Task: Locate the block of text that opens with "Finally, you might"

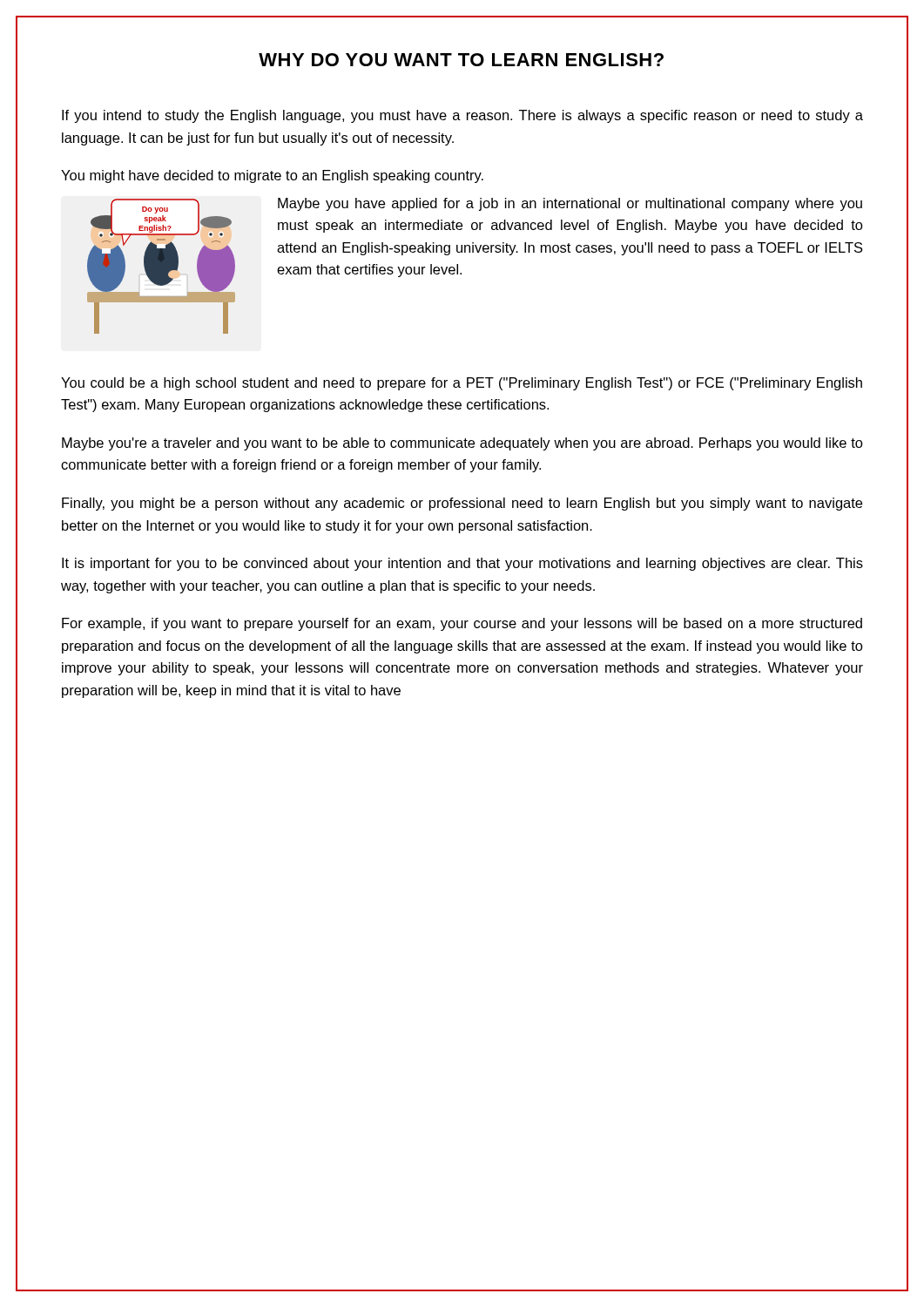Action: click(462, 514)
